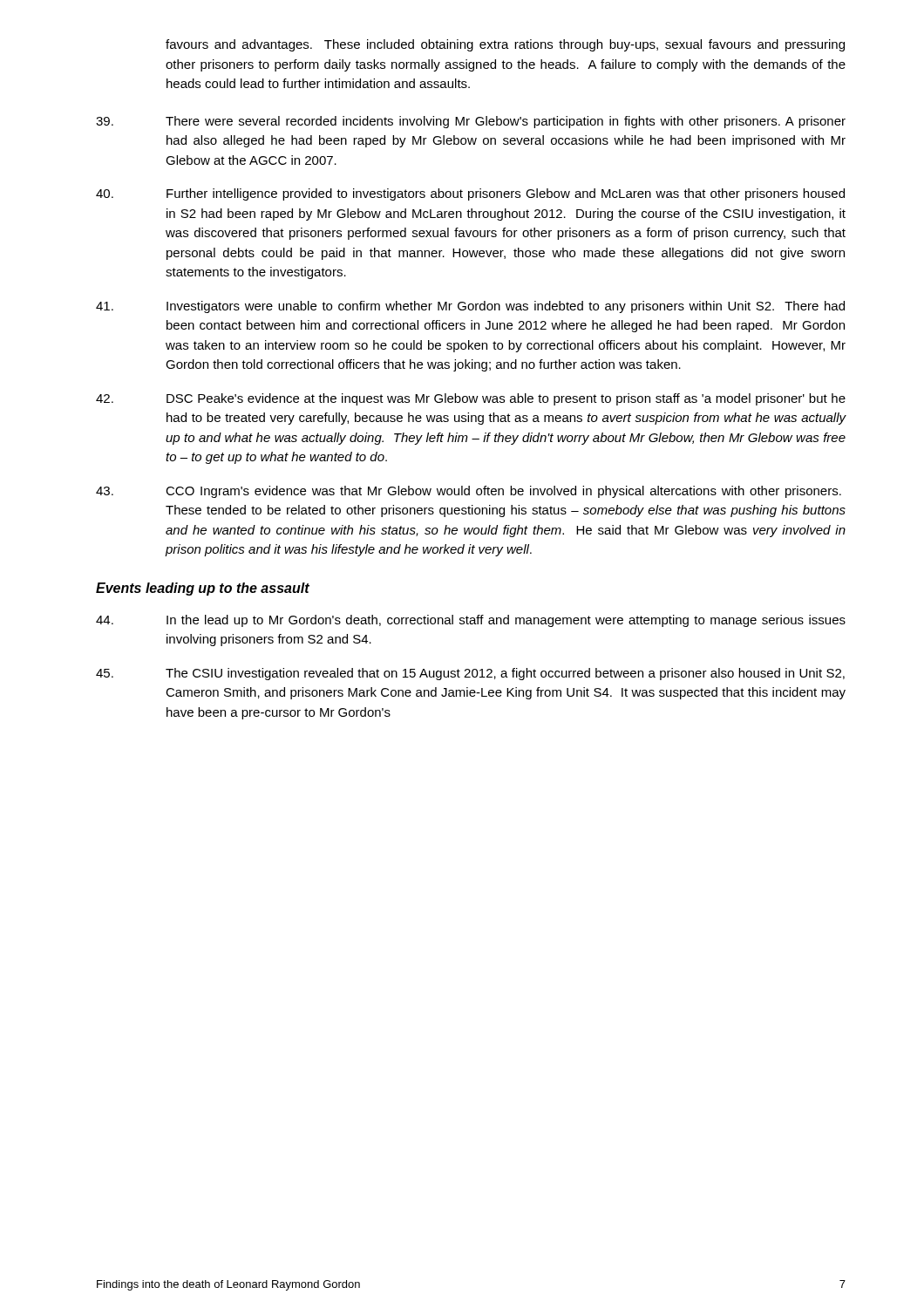Click on the list item that reads "45. The CSIU investigation"
This screenshot has height=1308, width=924.
(x=471, y=693)
